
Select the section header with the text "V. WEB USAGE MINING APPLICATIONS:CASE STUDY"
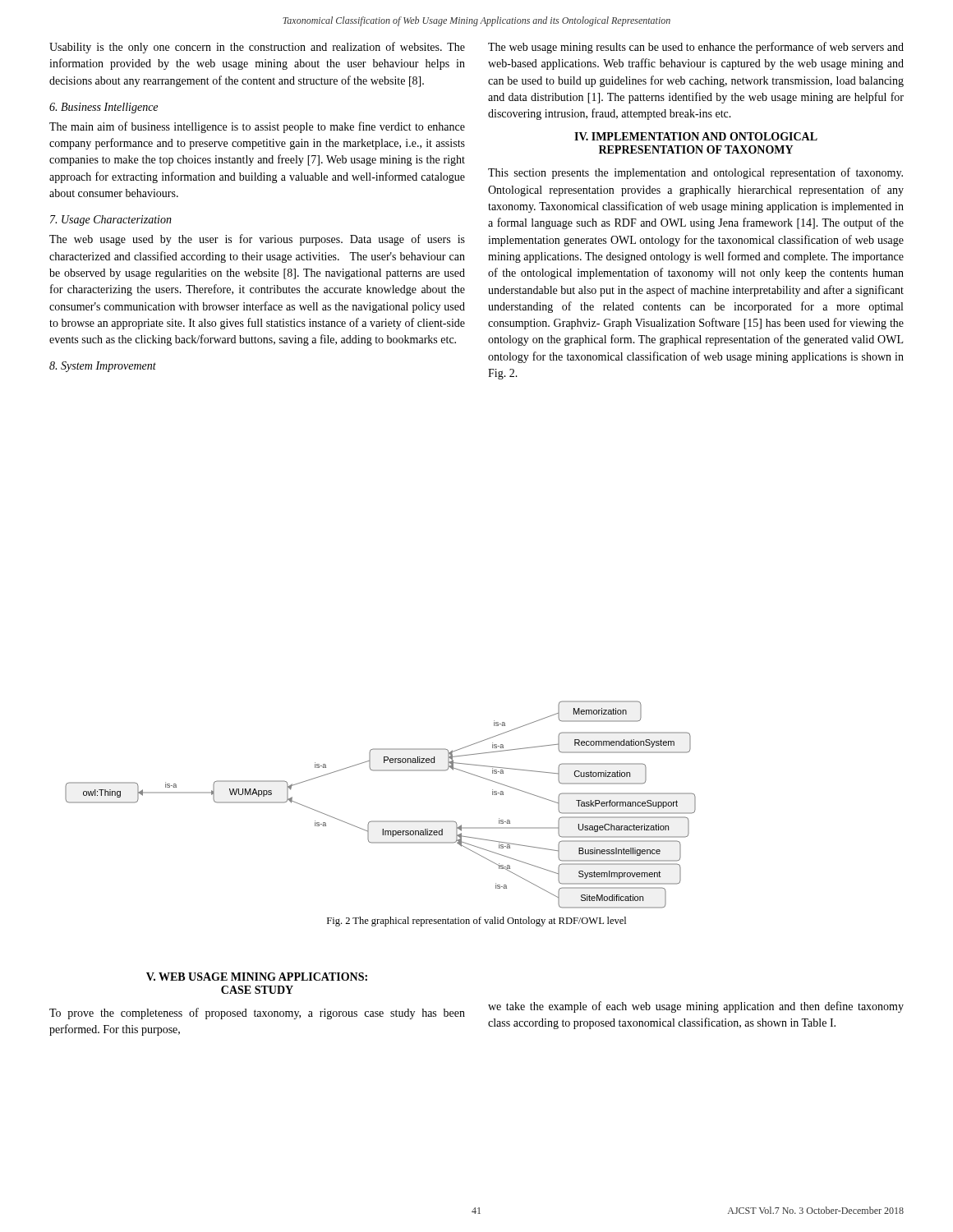pos(257,984)
